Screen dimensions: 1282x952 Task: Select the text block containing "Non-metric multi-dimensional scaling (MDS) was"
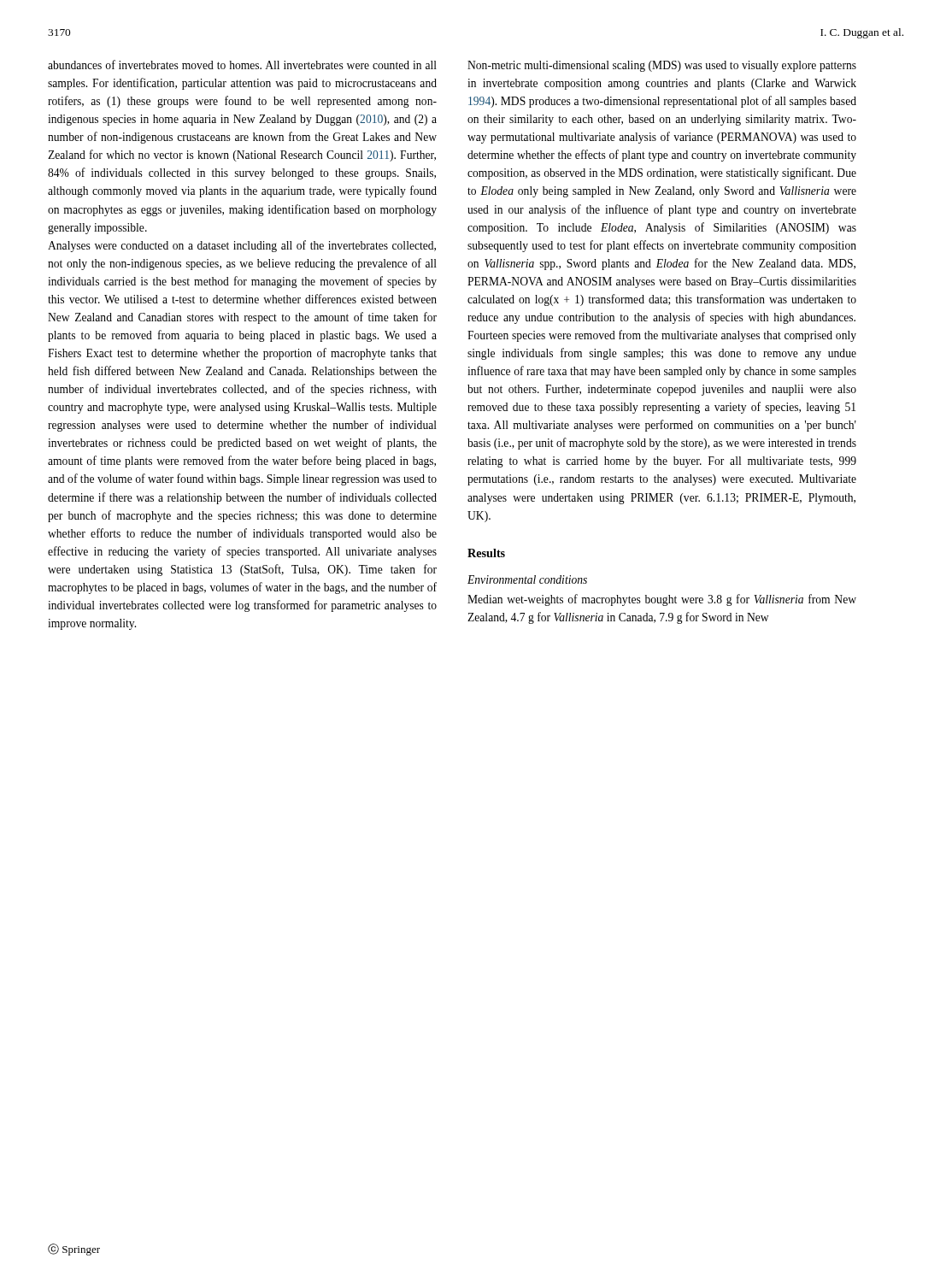662,290
